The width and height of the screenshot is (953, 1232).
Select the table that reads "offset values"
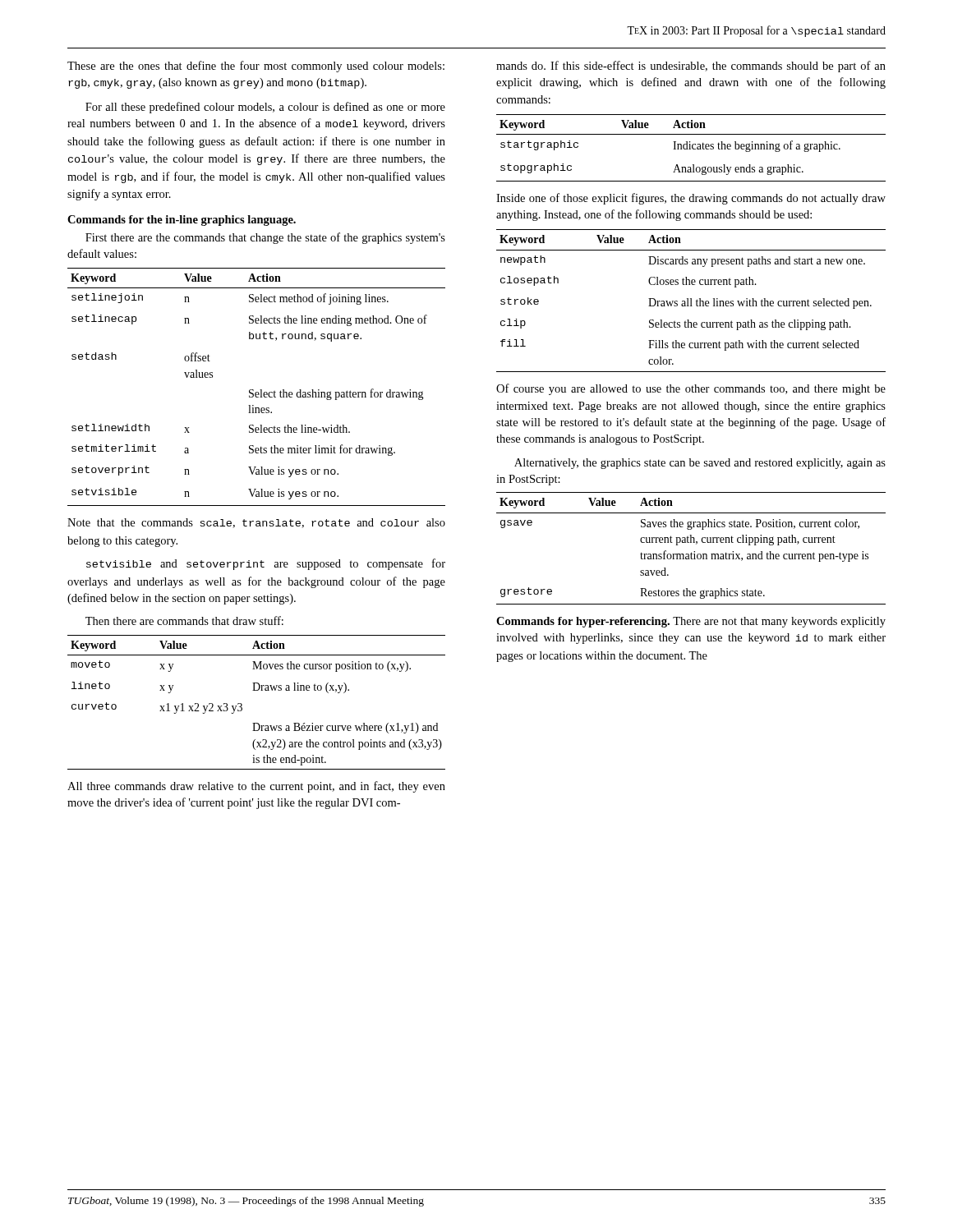(x=256, y=387)
